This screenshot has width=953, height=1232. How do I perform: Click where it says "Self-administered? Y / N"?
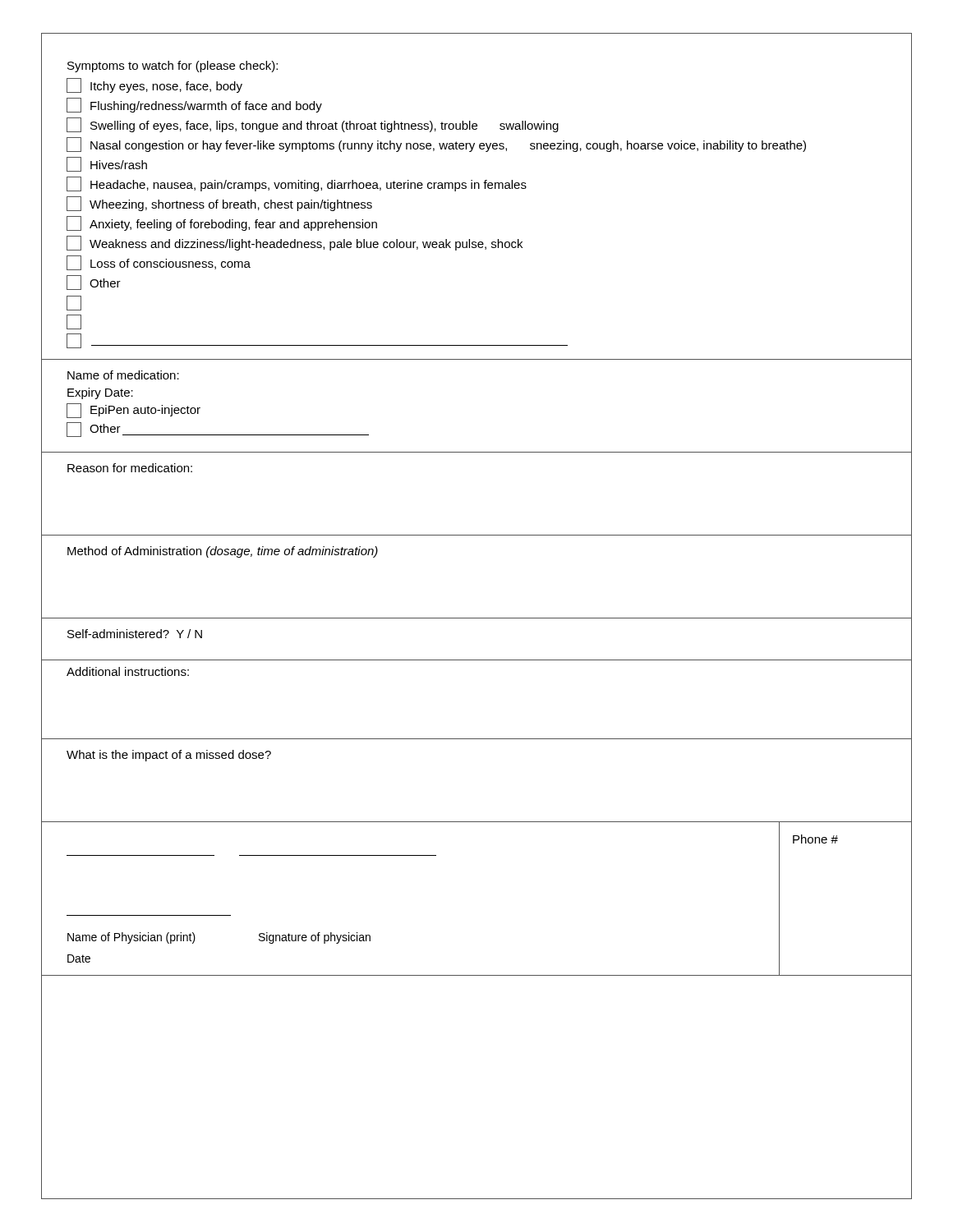135,634
